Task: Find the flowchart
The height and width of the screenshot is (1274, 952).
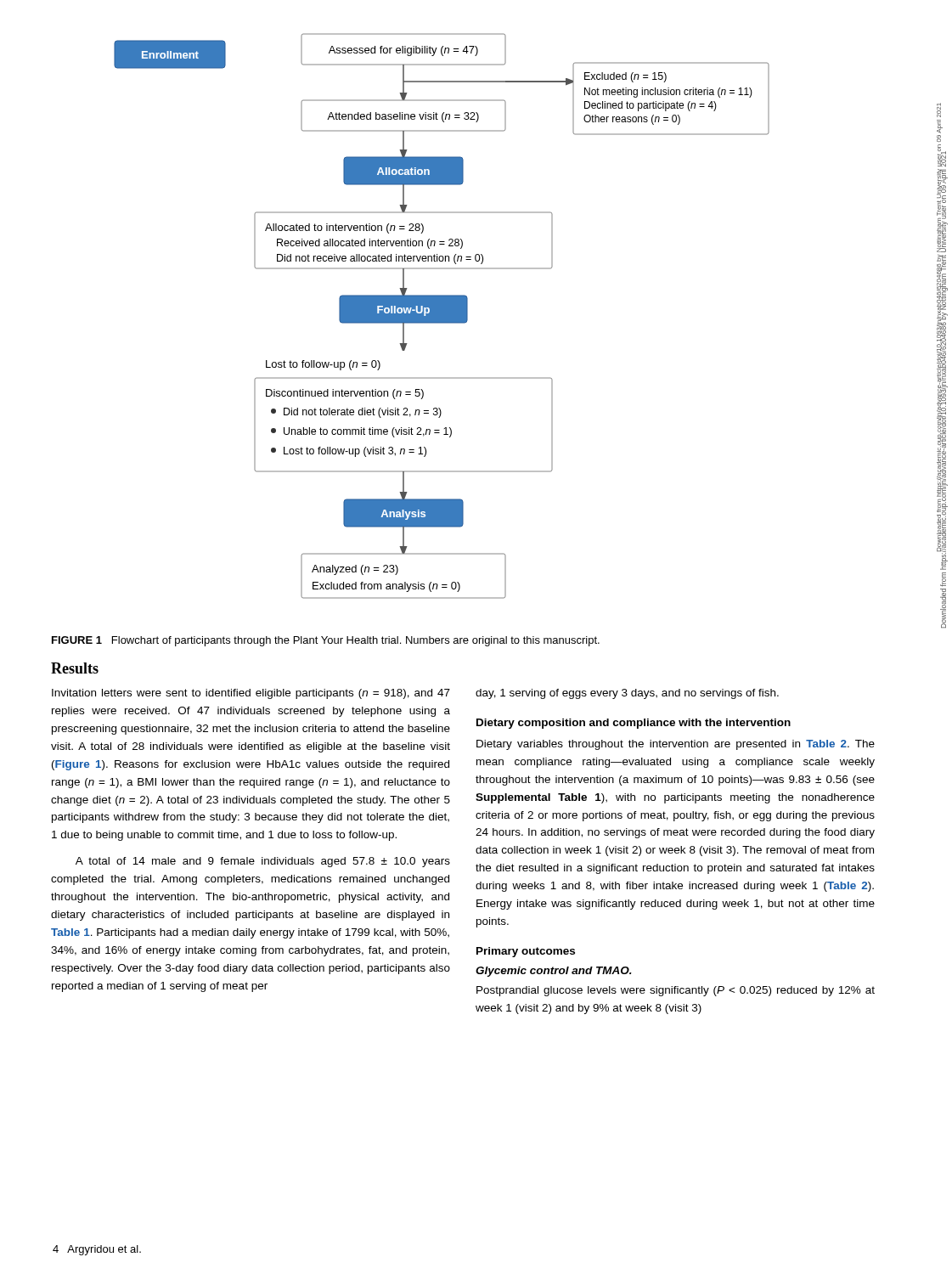Action: click(x=463, y=323)
